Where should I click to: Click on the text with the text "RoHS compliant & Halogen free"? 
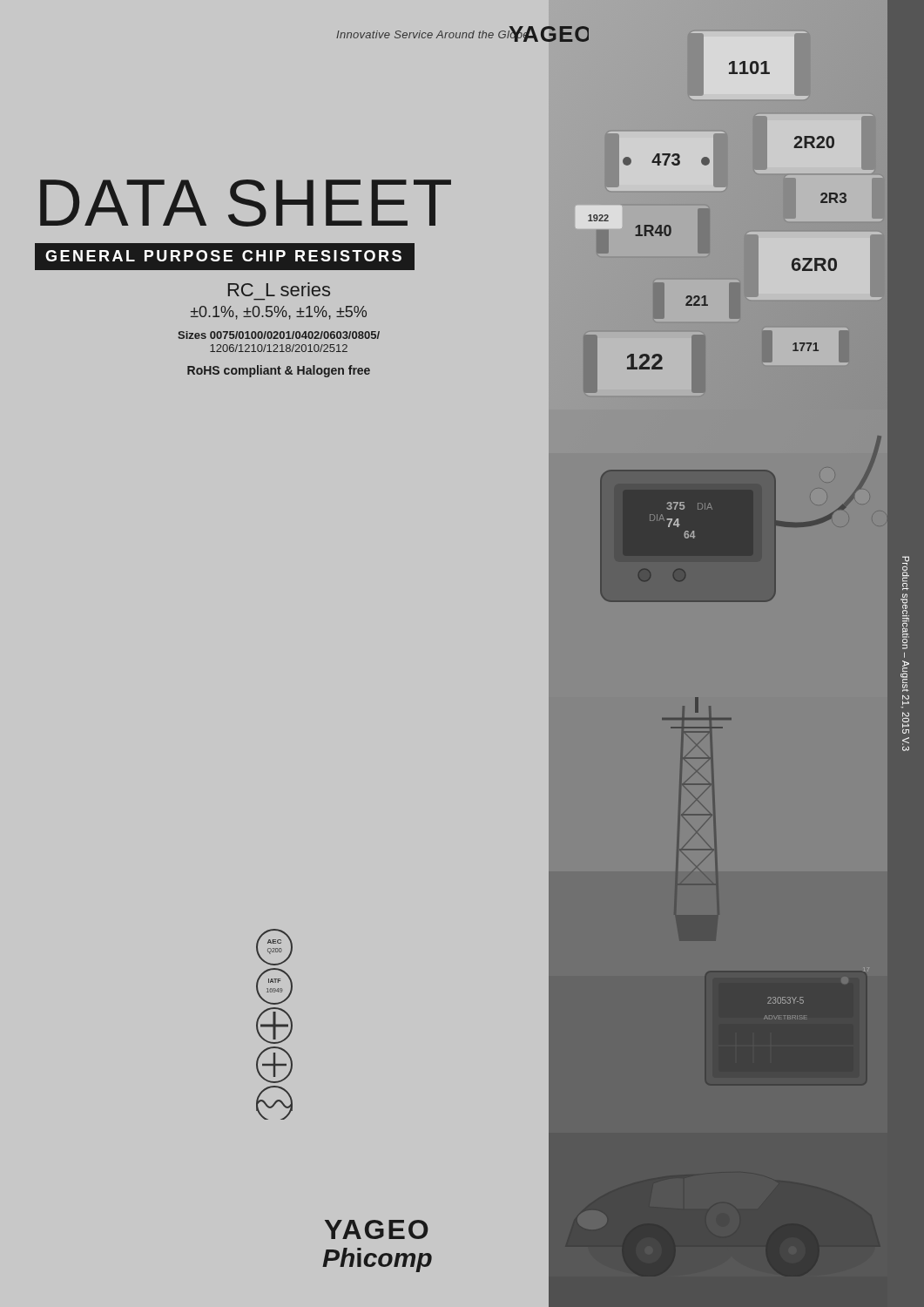(279, 370)
